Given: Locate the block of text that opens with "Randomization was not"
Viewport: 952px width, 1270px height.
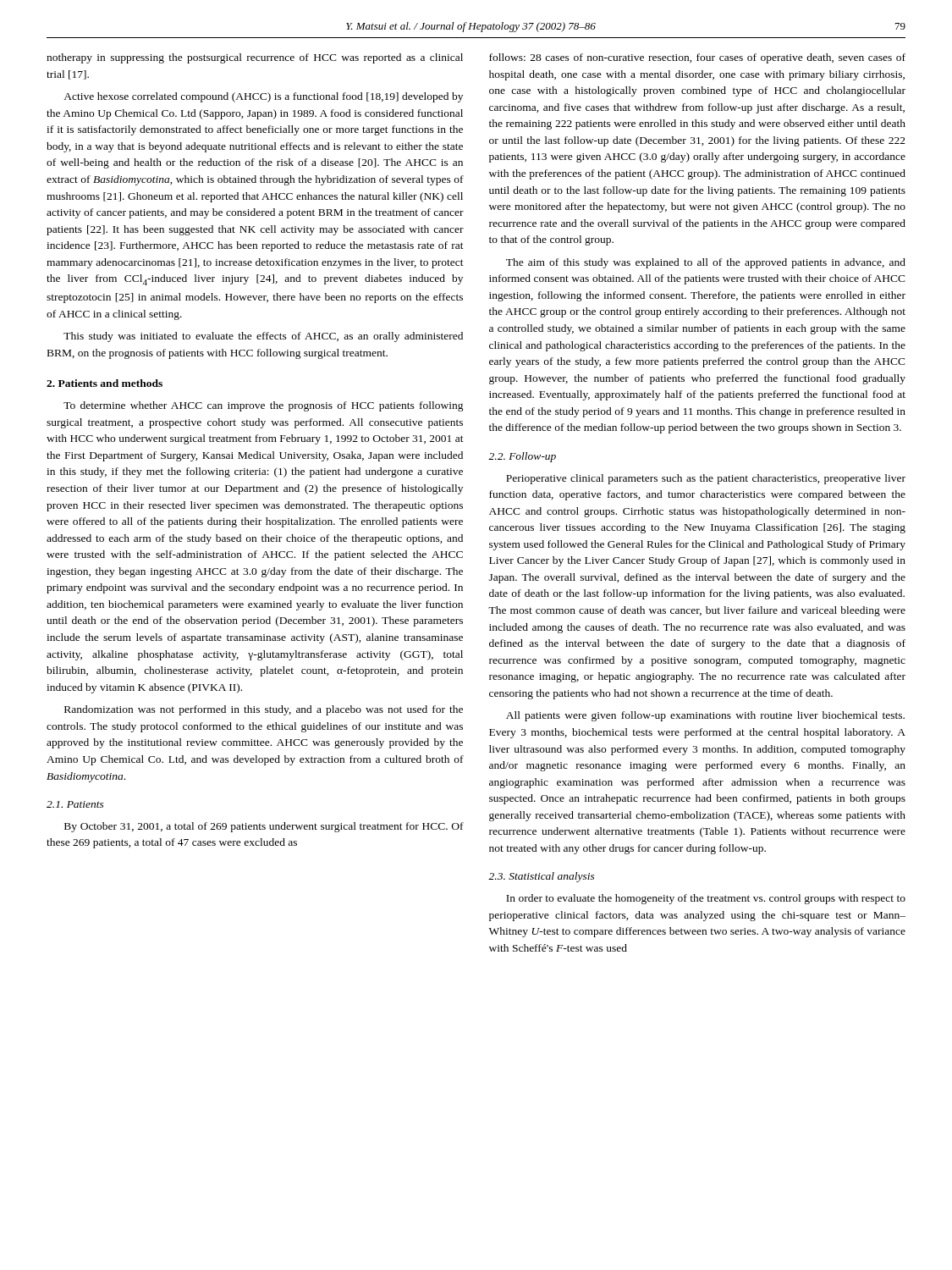Looking at the screenshot, I should tap(255, 743).
